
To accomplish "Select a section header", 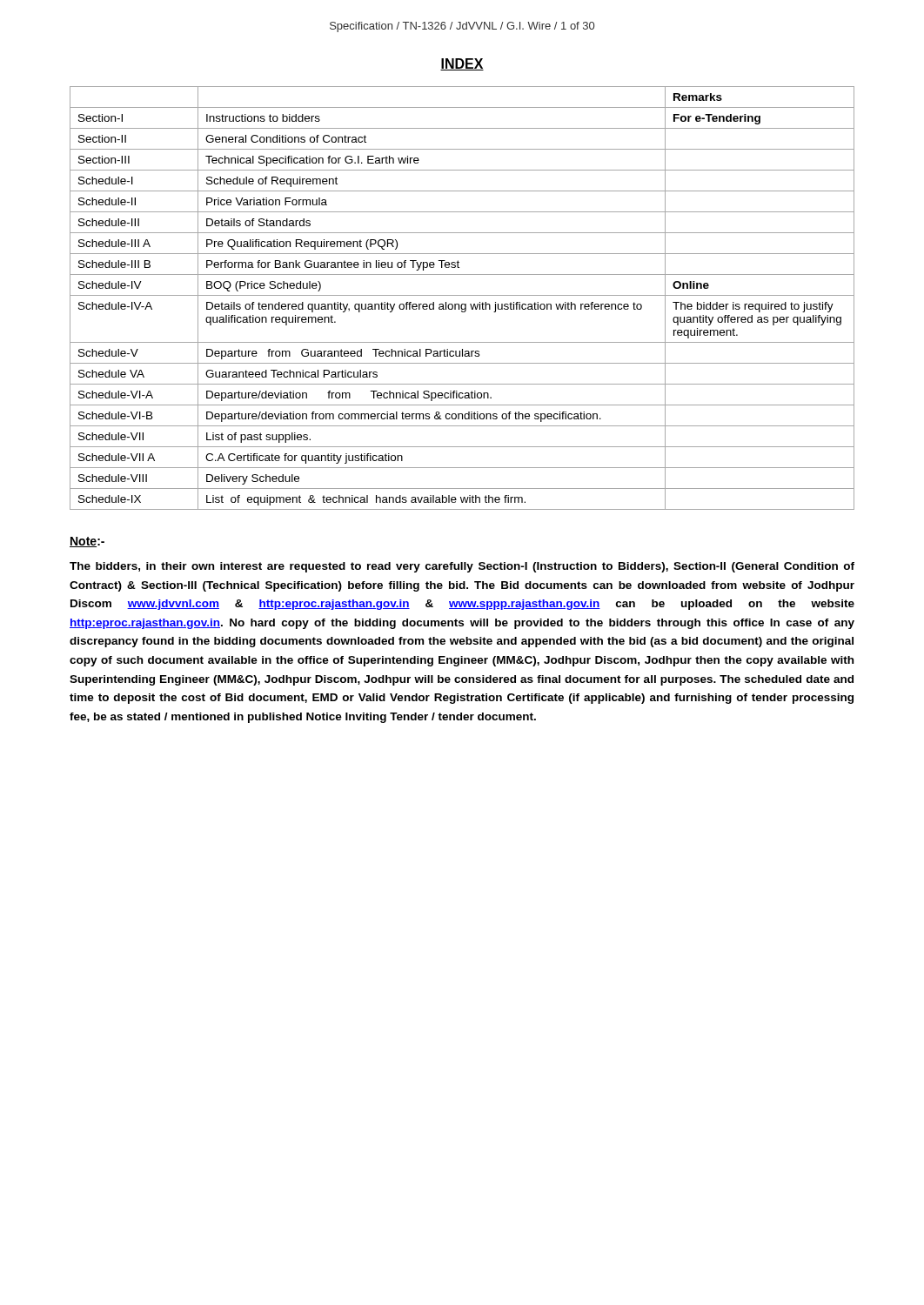I will pyautogui.click(x=87, y=541).
